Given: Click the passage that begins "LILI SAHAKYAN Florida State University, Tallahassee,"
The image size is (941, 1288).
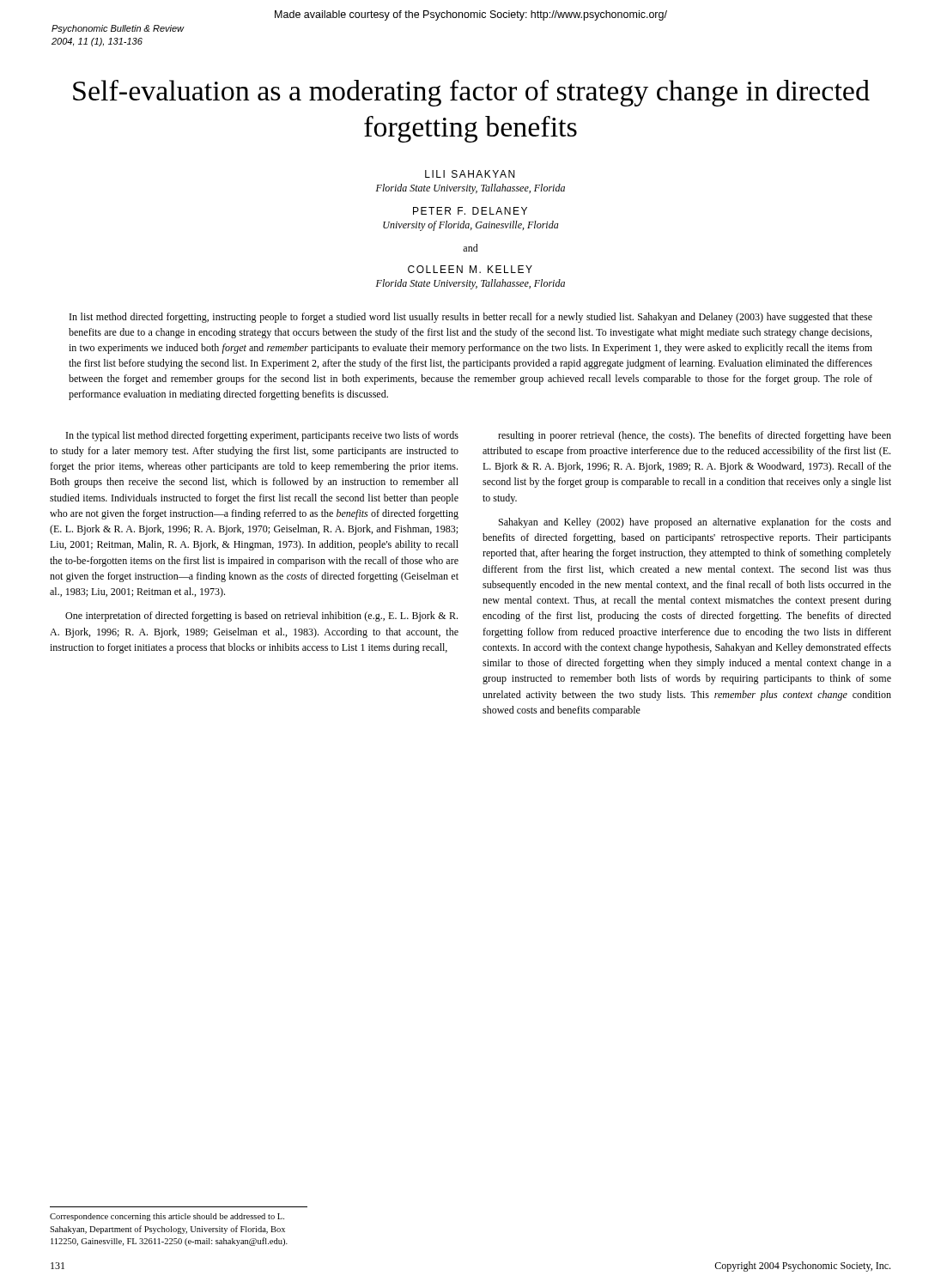Looking at the screenshot, I should pos(470,229).
